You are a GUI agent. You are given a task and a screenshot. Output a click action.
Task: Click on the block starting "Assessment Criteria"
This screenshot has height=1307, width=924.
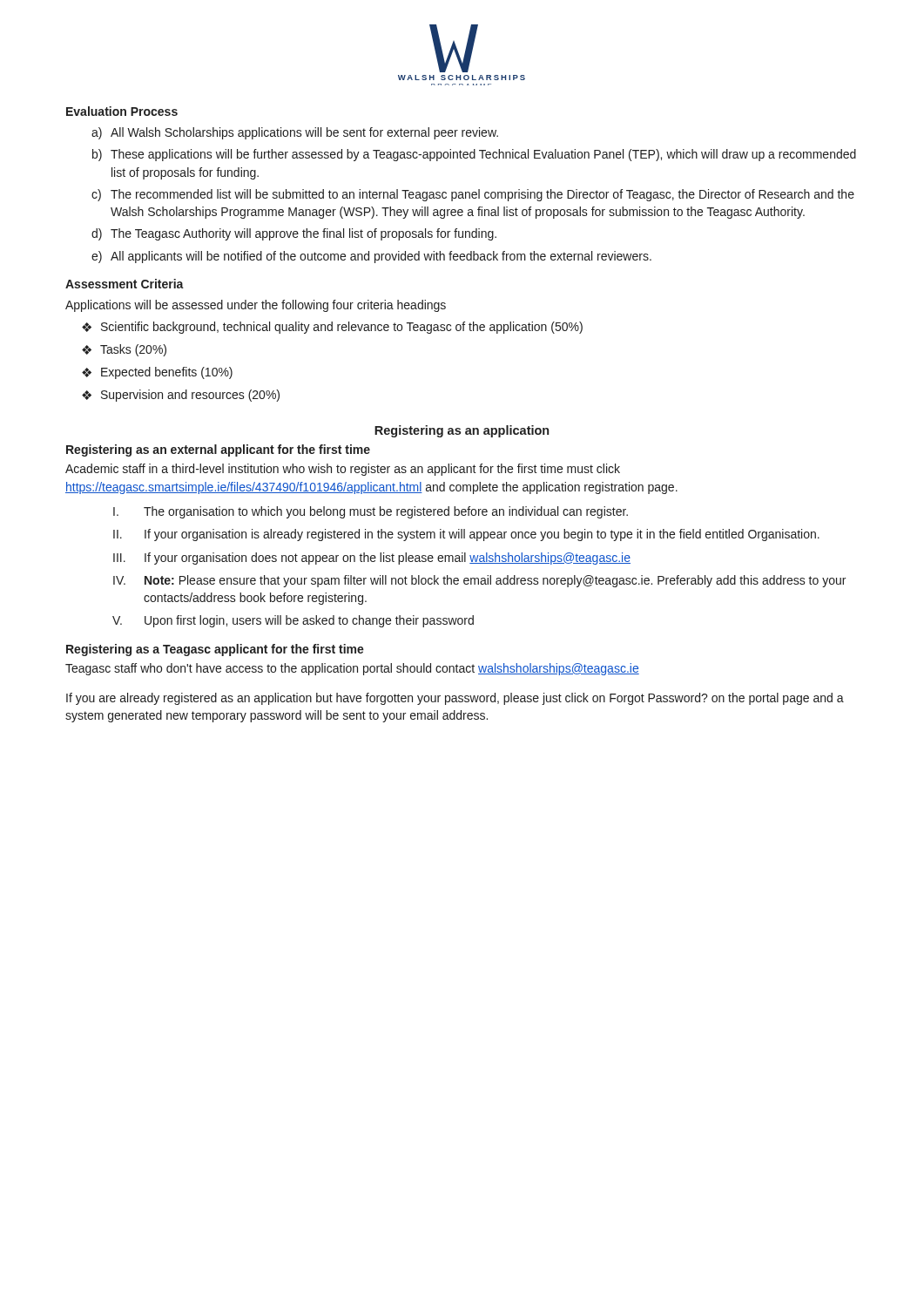(x=124, y=284)
